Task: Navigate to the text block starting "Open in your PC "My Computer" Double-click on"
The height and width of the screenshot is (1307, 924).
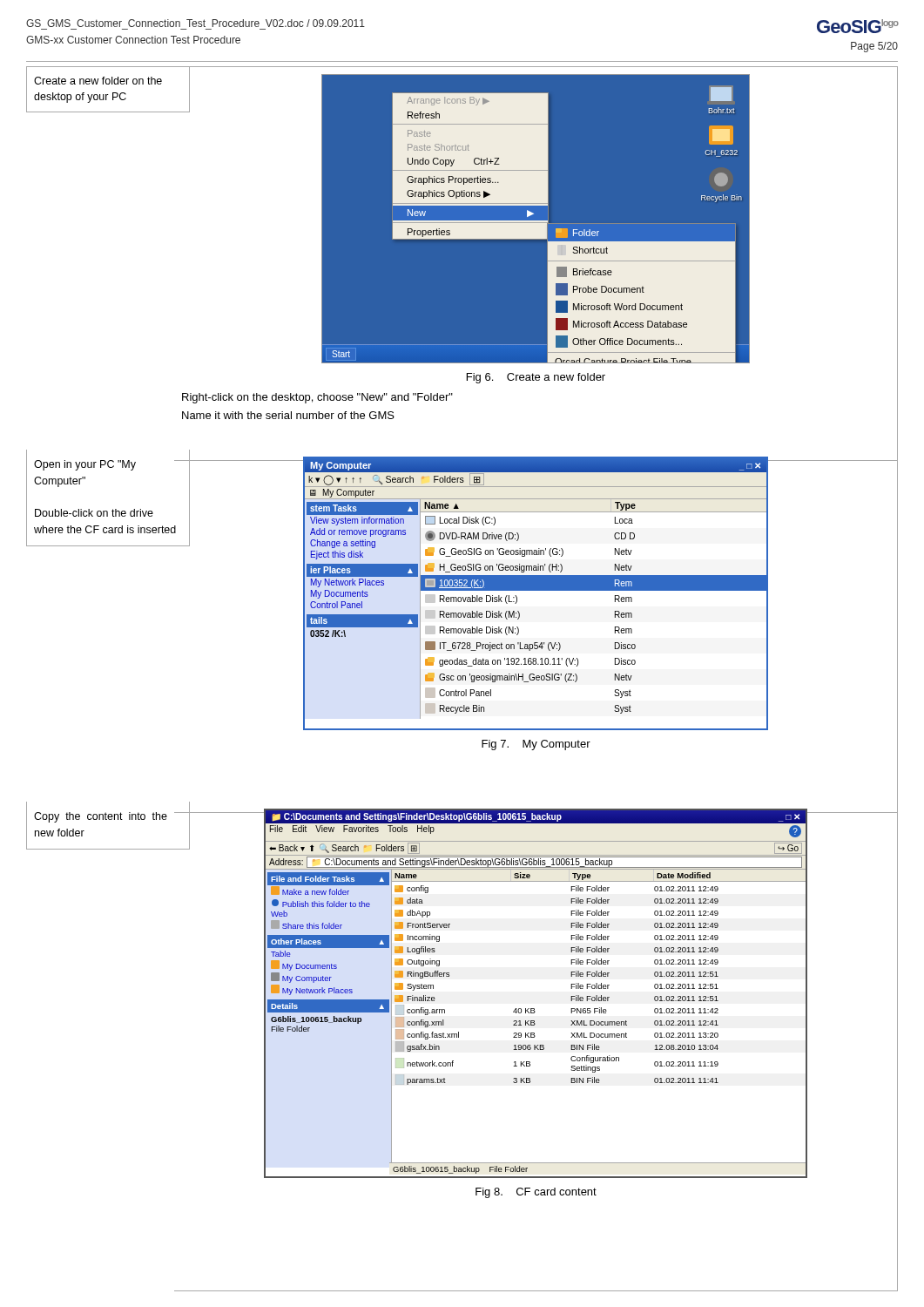Action: tap(105, 465)
